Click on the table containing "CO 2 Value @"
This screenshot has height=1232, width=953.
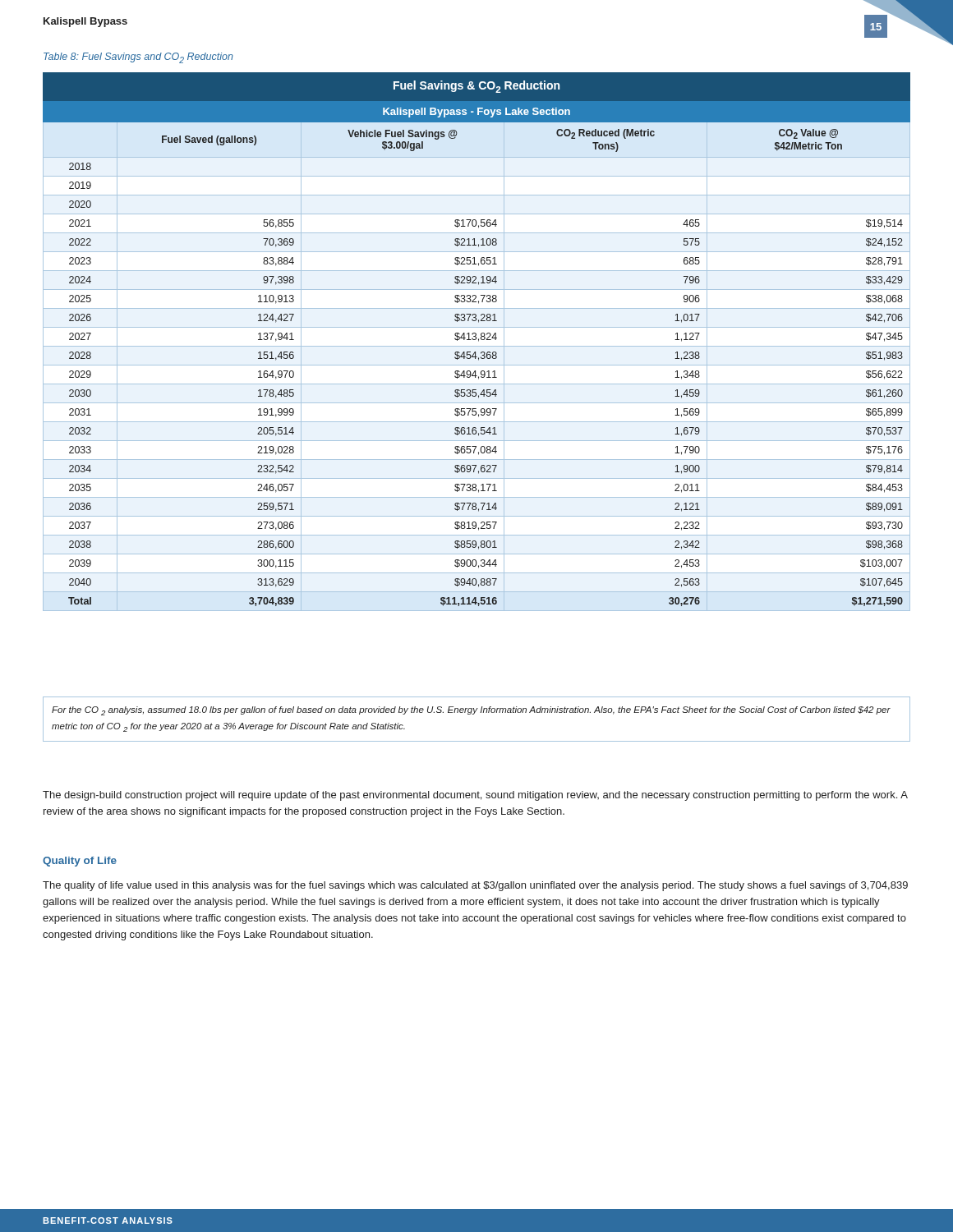[476, 342]
